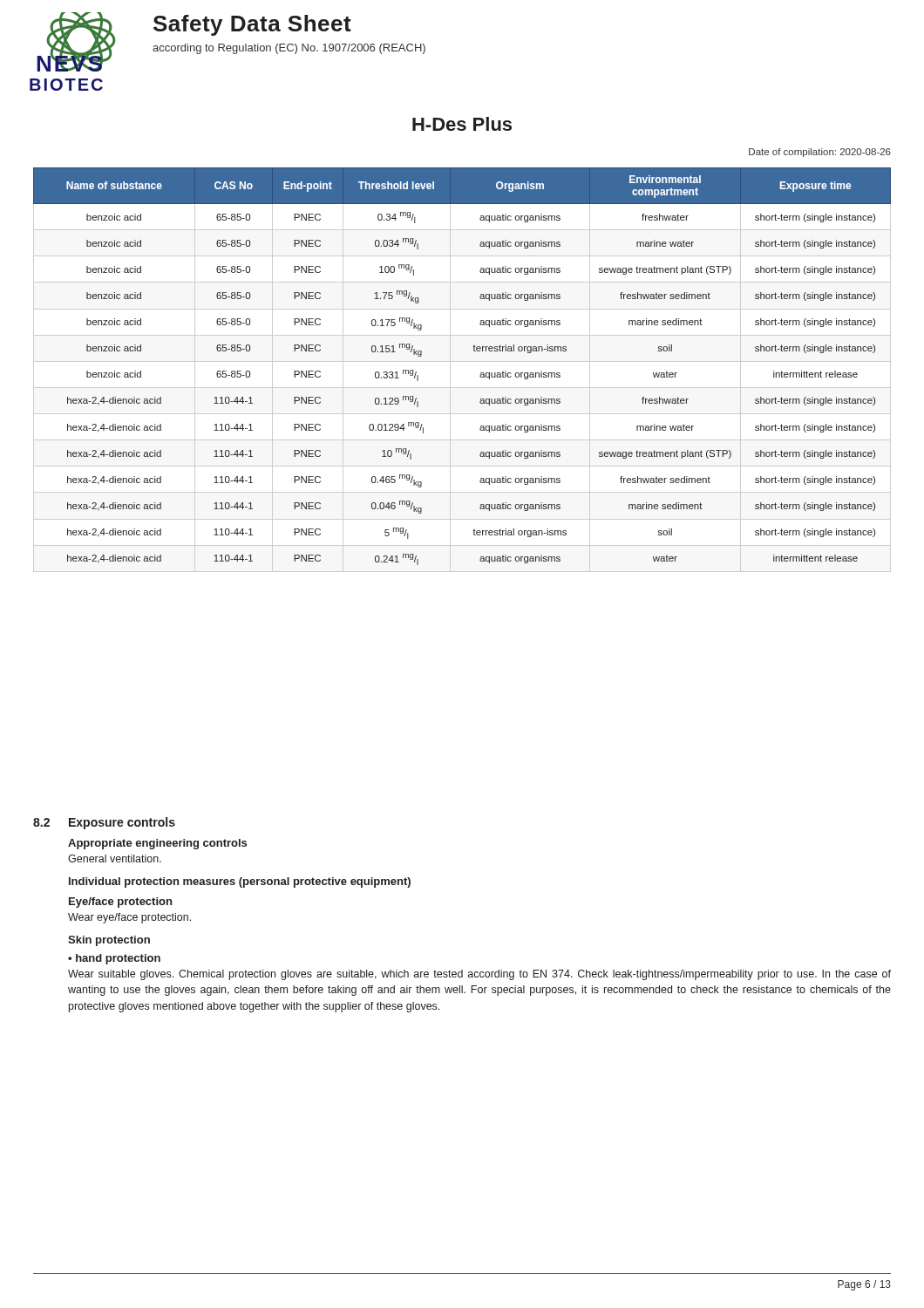Click where it says "Skin protection"
924x1308 pixels.
109,939
